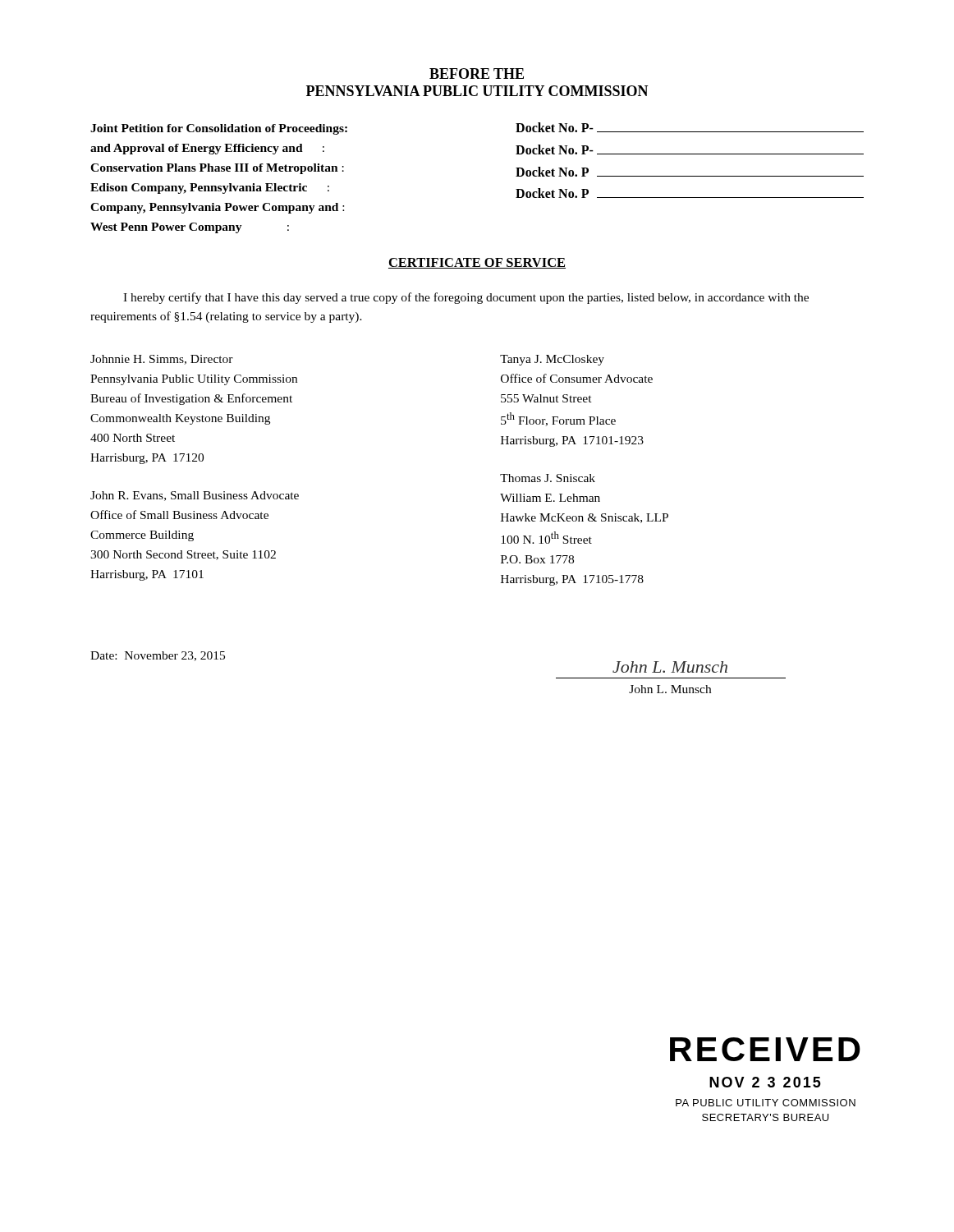Locate the text that says "John L. Munsch John L. Munsch"
This screenshot has width=954, height=1232.
tap(670, 672)
